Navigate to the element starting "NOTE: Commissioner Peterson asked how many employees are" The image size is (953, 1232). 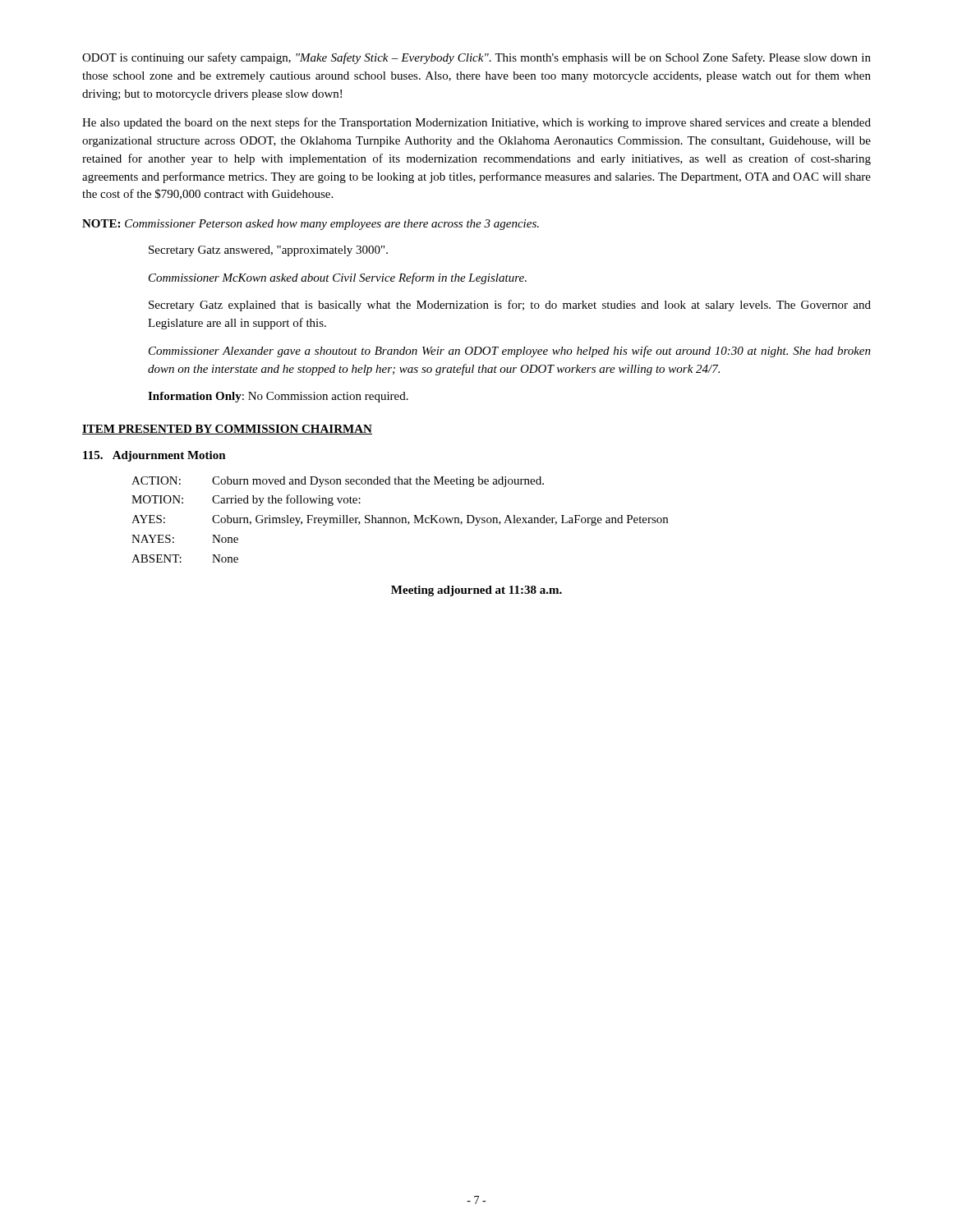coord(476,224)
